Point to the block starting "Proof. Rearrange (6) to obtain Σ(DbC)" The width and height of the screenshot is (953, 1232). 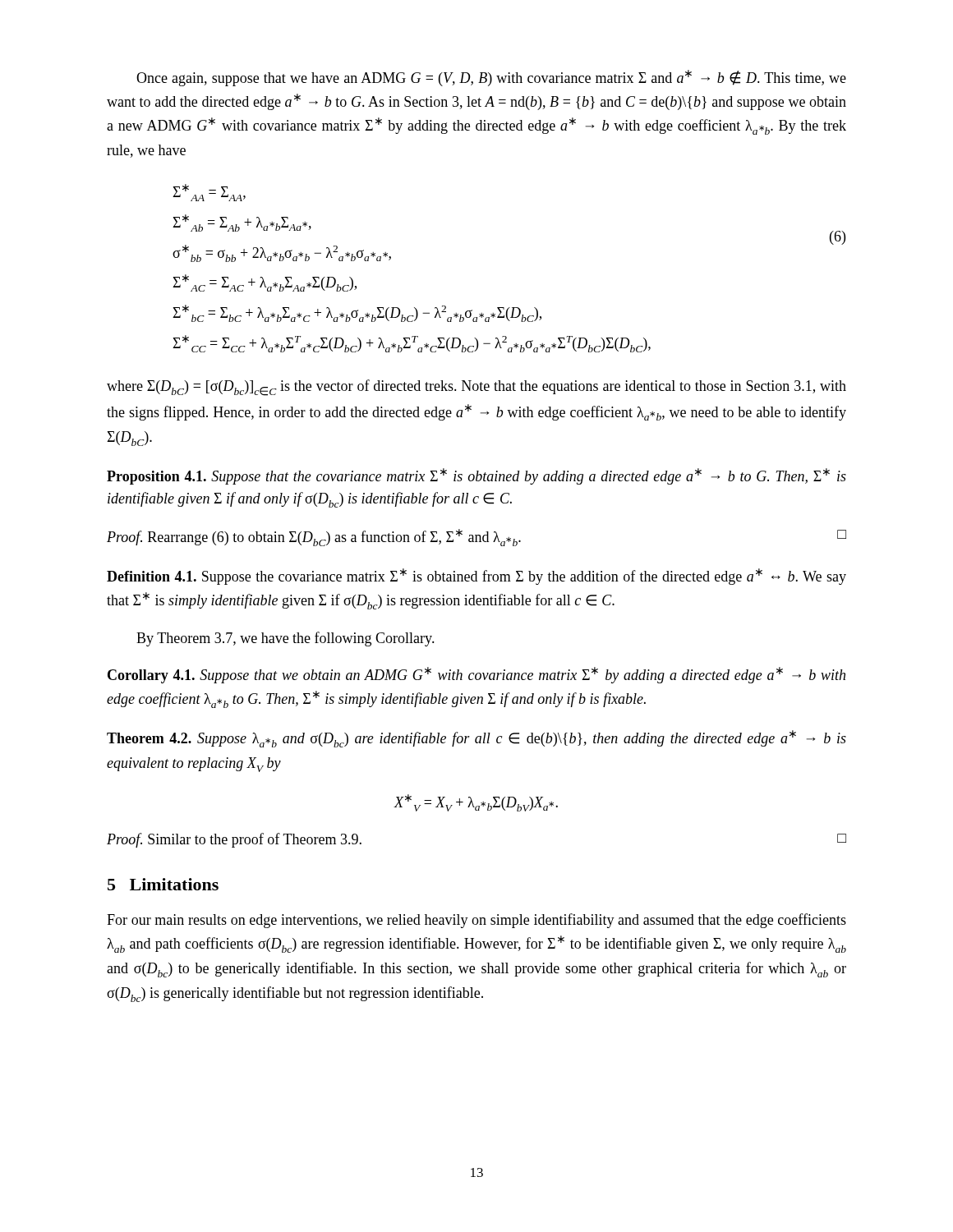coord(476,538)
